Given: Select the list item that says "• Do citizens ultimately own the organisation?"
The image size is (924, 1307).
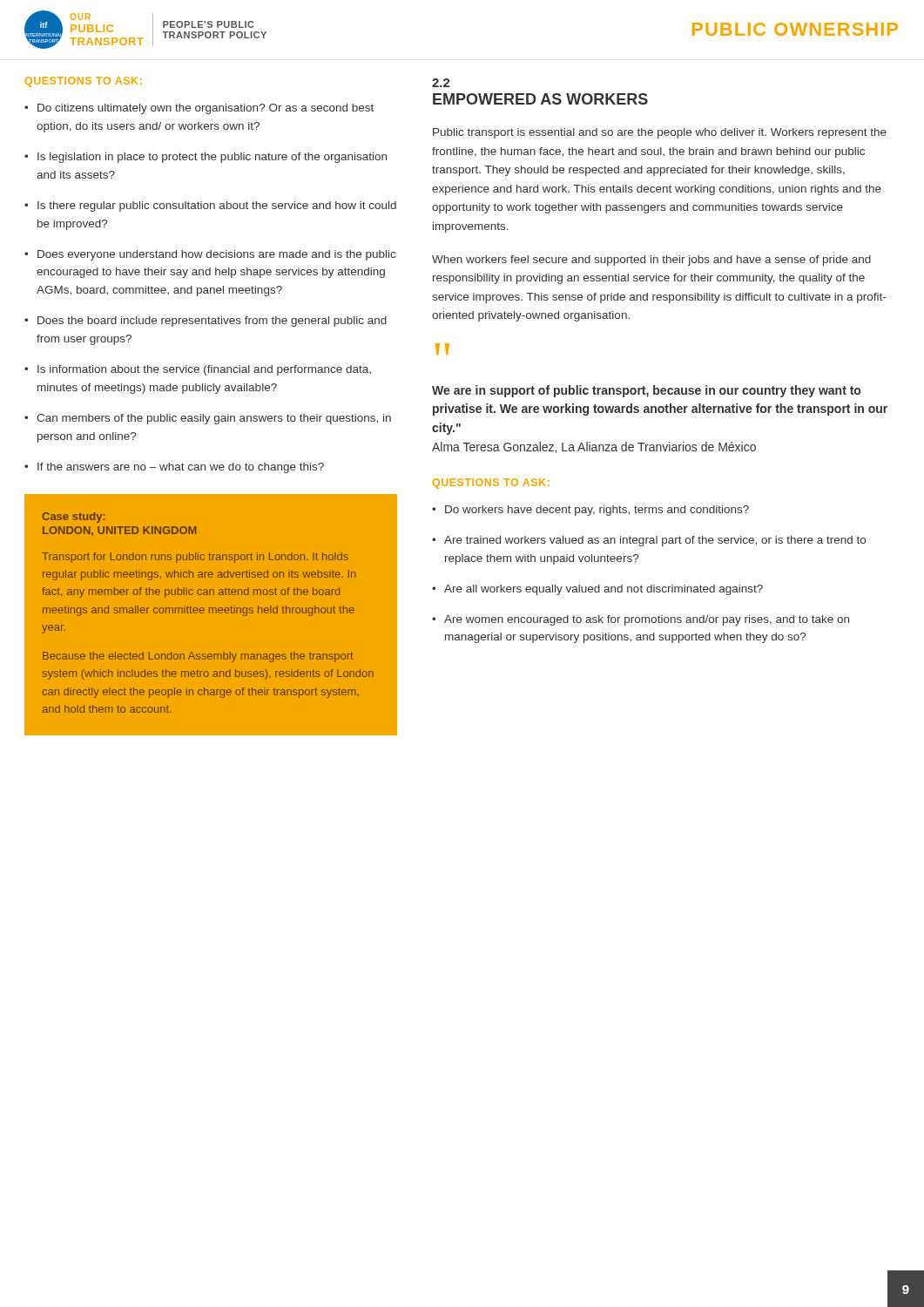Looking at the screenshot, I should point(199,116).
